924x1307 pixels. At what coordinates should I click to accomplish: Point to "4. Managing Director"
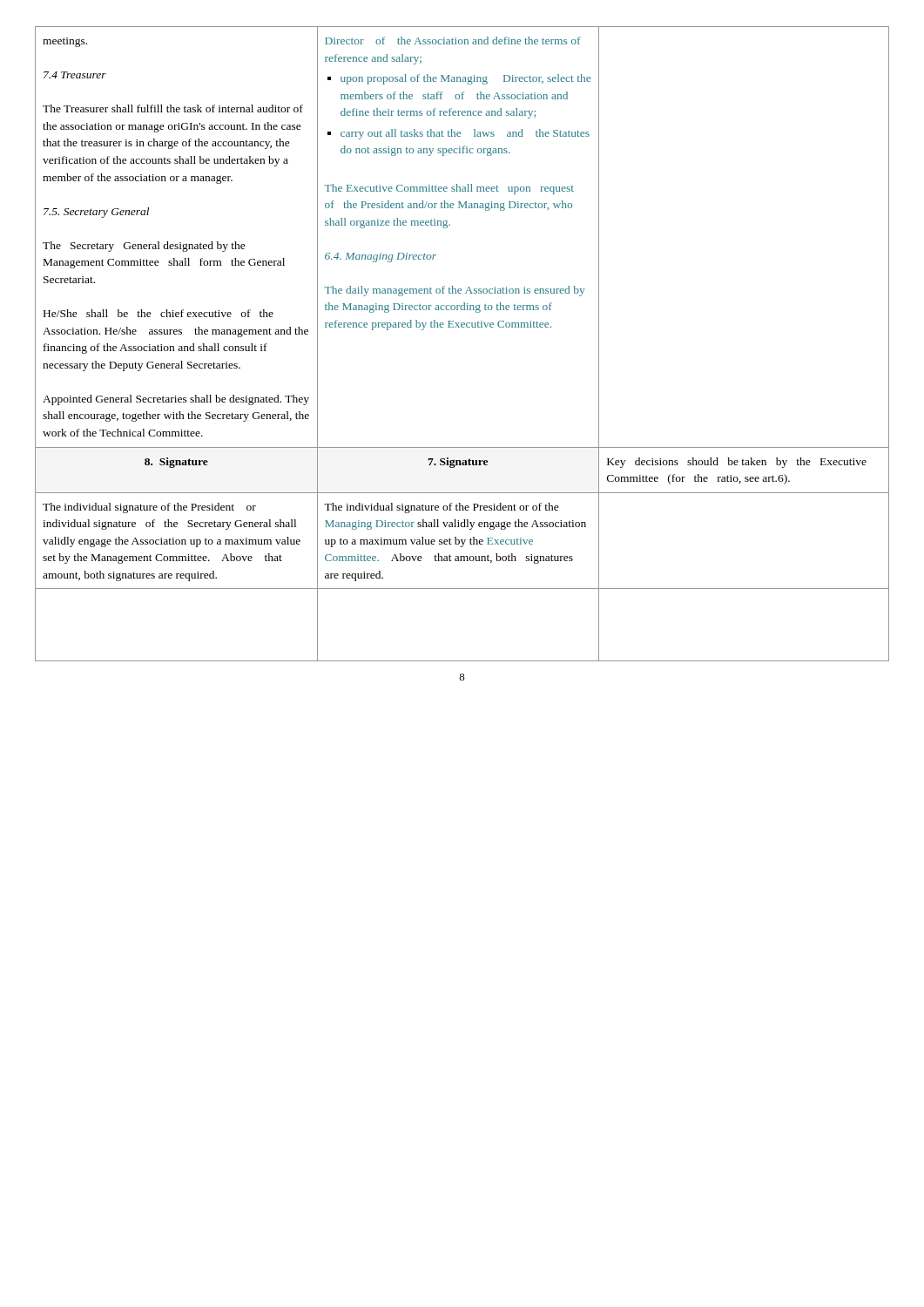tap(380, 256)
